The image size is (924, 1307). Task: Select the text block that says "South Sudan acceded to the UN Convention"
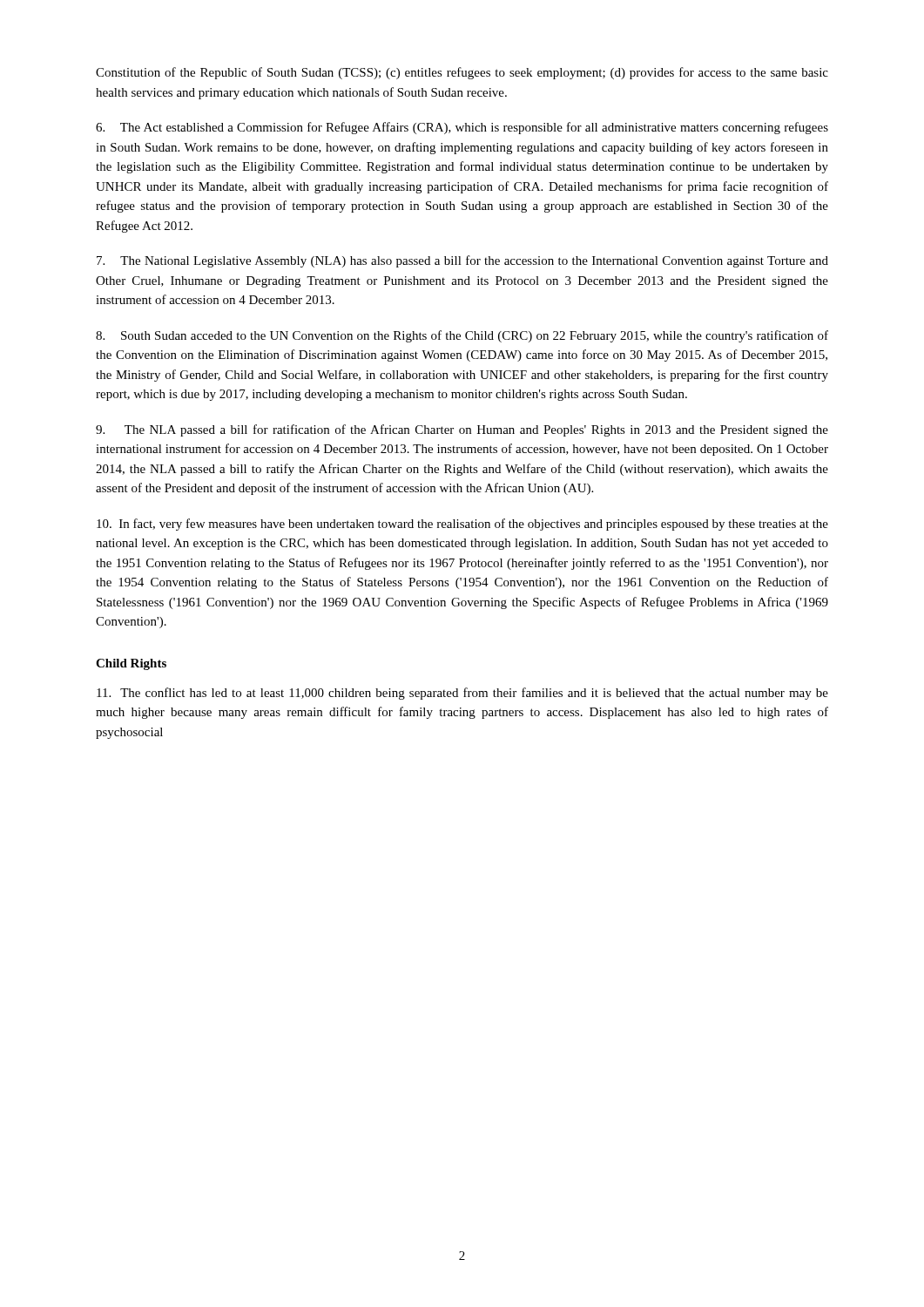462,364
